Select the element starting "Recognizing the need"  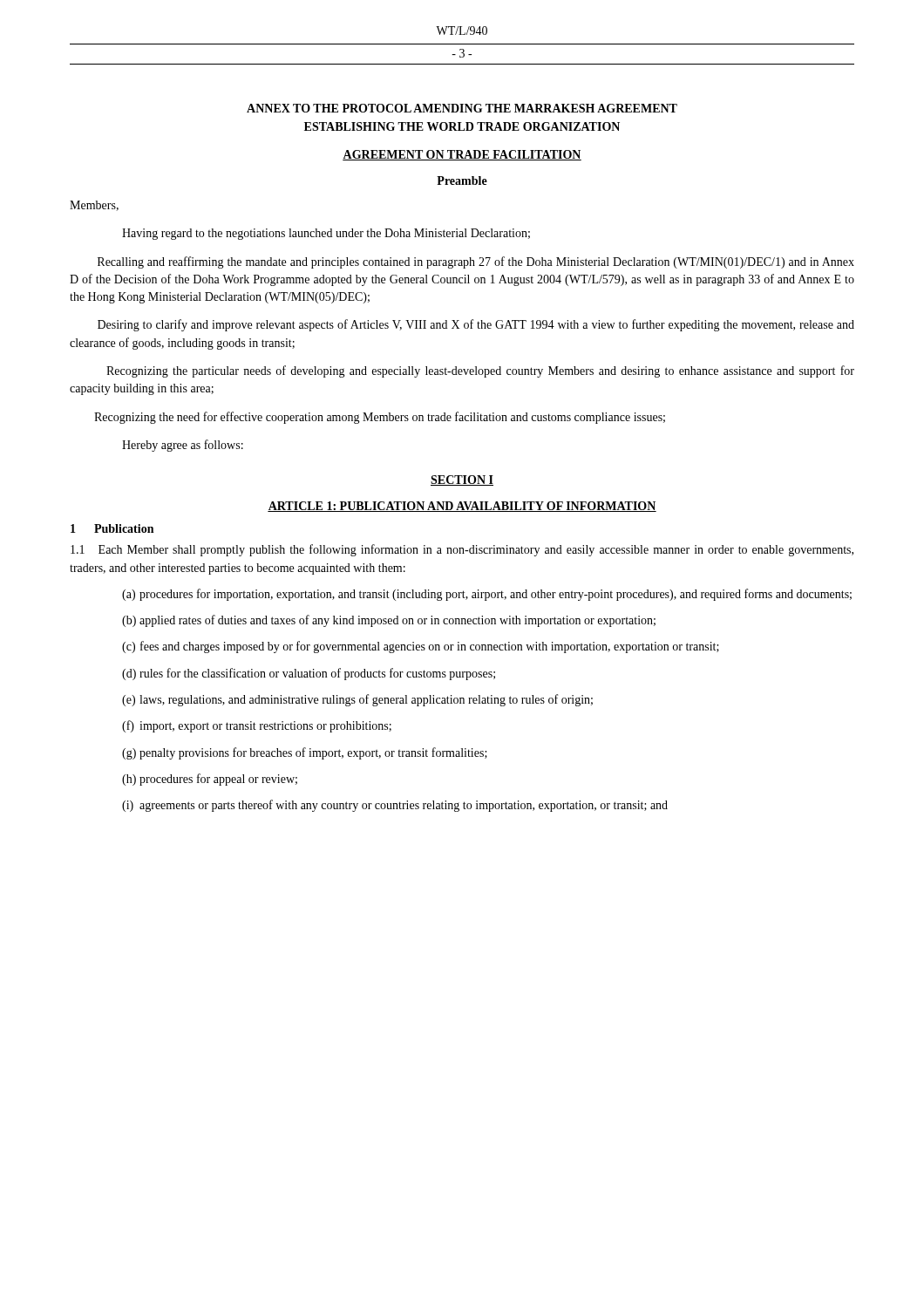368,417
